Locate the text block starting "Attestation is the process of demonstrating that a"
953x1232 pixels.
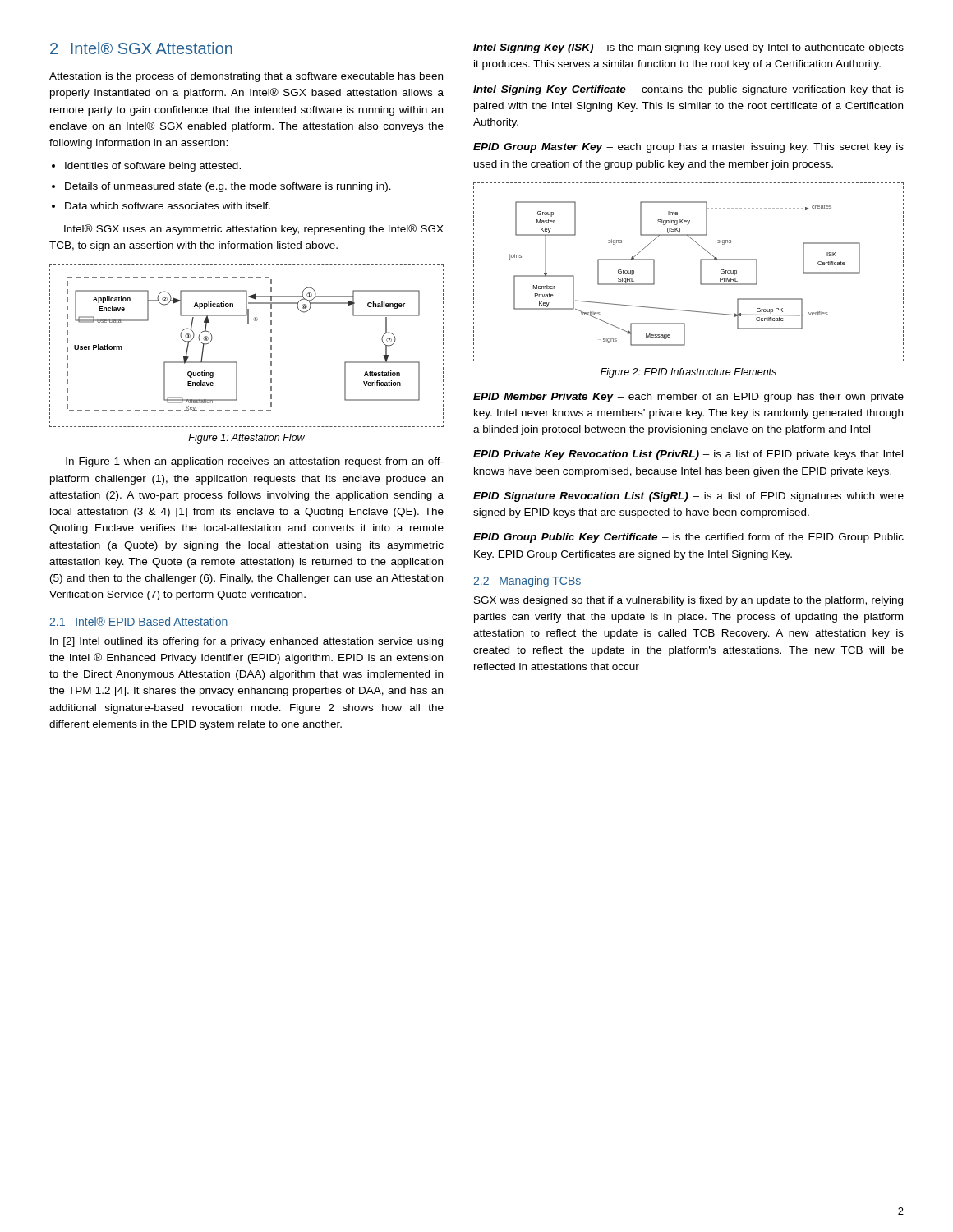pyautogui.click(x=246, y=110)
